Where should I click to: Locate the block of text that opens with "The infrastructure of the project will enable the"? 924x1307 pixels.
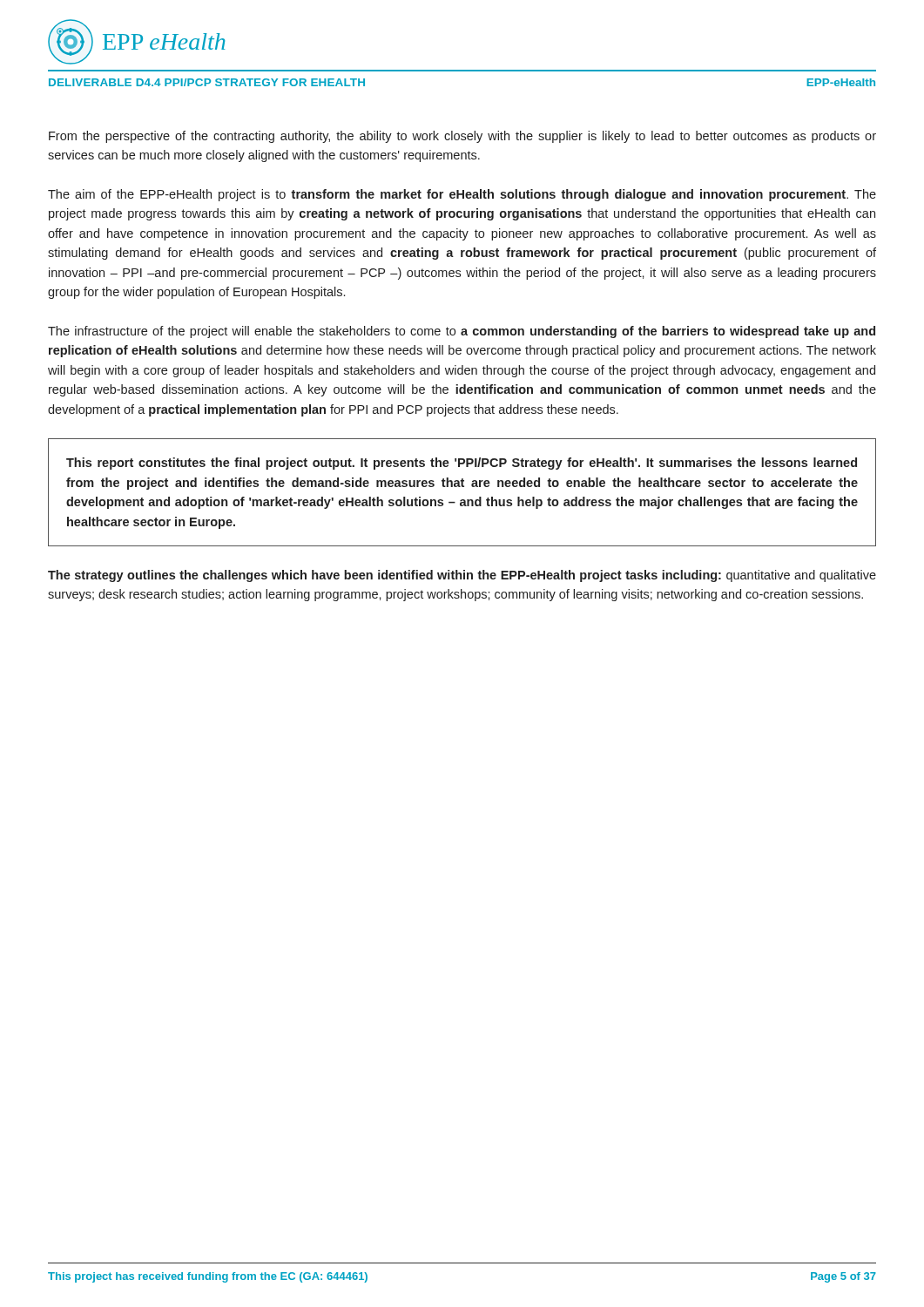(462, 370)
